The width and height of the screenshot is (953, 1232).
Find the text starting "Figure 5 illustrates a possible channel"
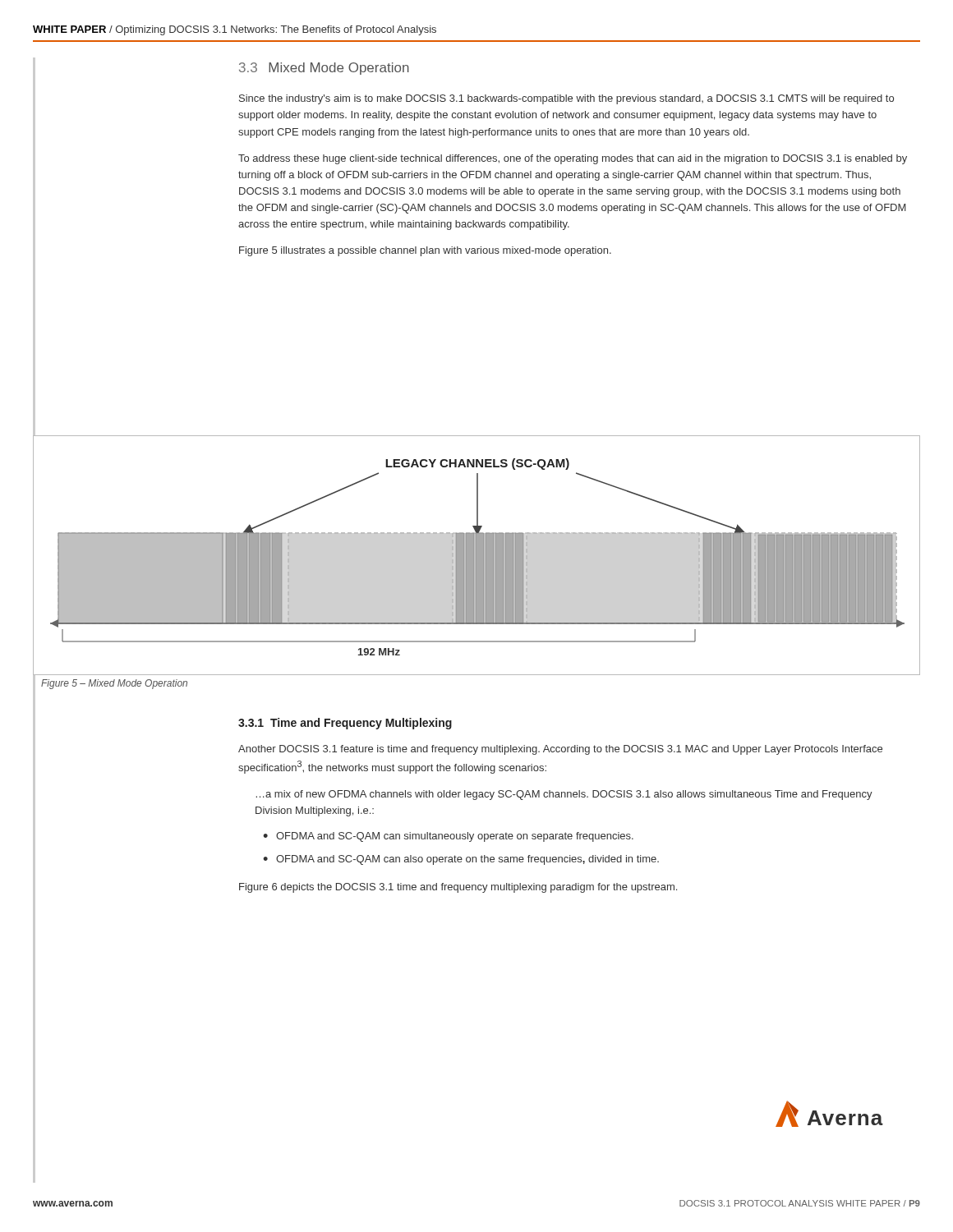[x=425, y=250]
